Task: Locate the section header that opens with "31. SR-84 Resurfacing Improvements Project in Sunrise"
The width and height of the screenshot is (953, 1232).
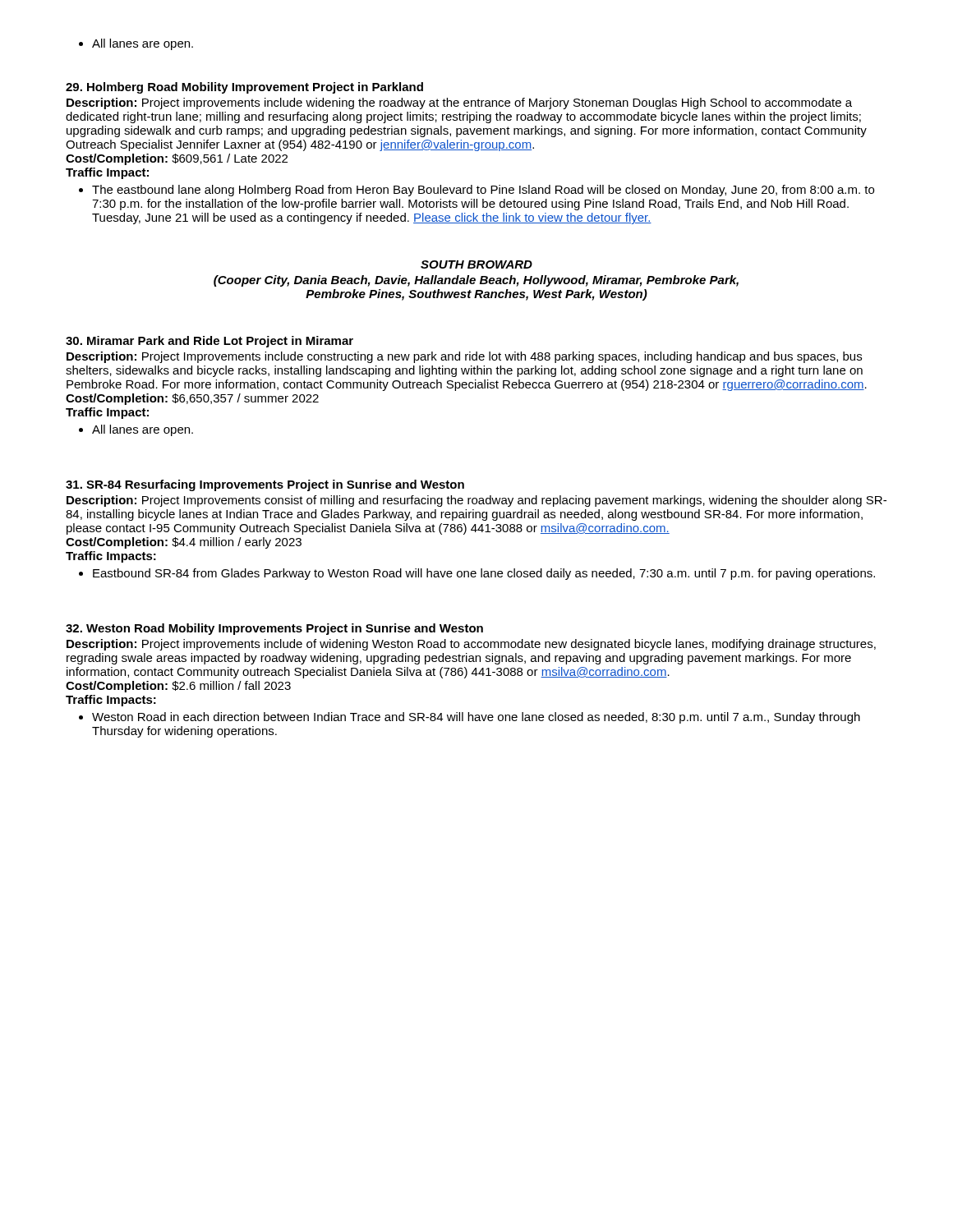Action: (265, 484)
